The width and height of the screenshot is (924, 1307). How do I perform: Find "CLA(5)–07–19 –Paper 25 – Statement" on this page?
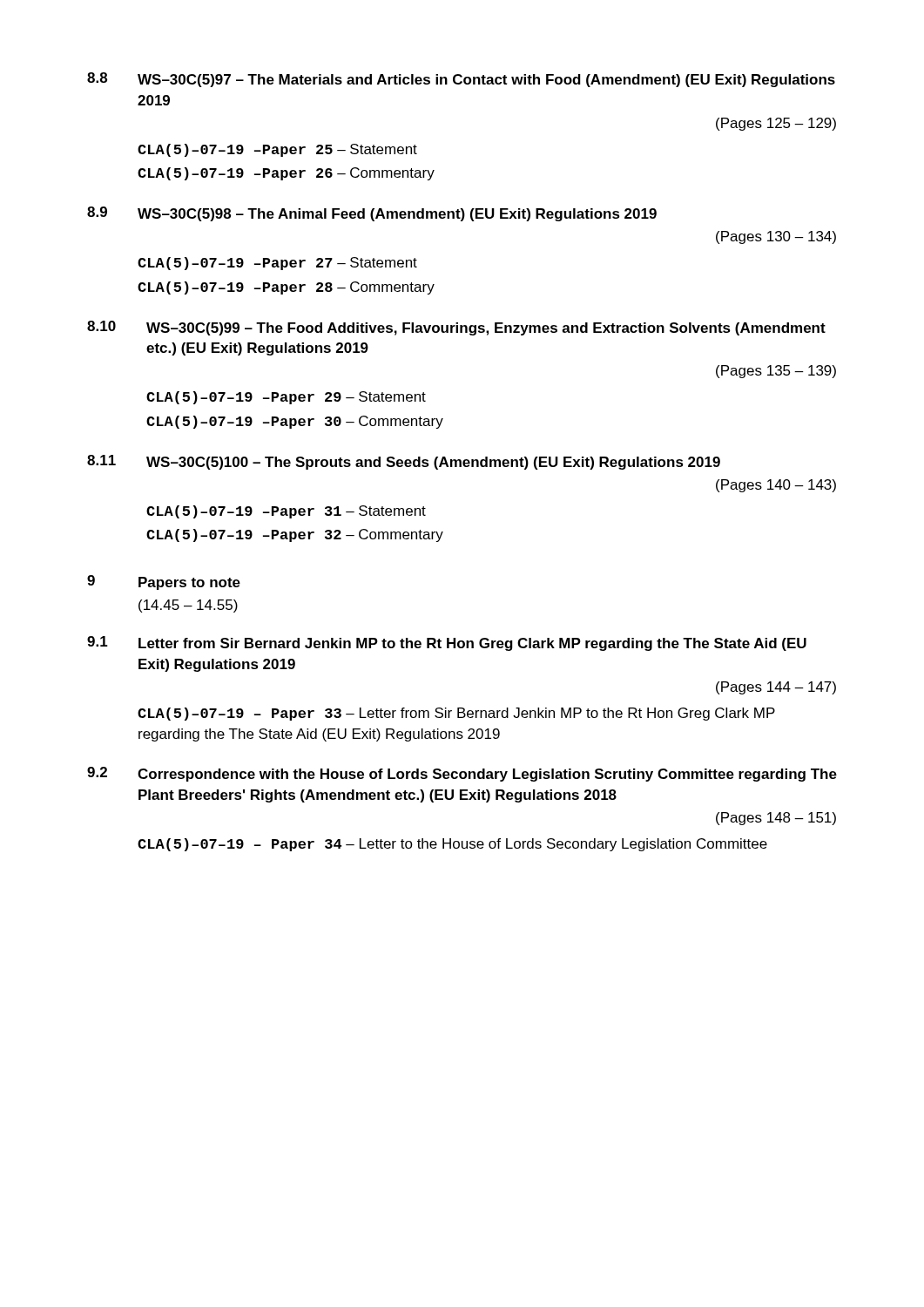tap(277, 150)
